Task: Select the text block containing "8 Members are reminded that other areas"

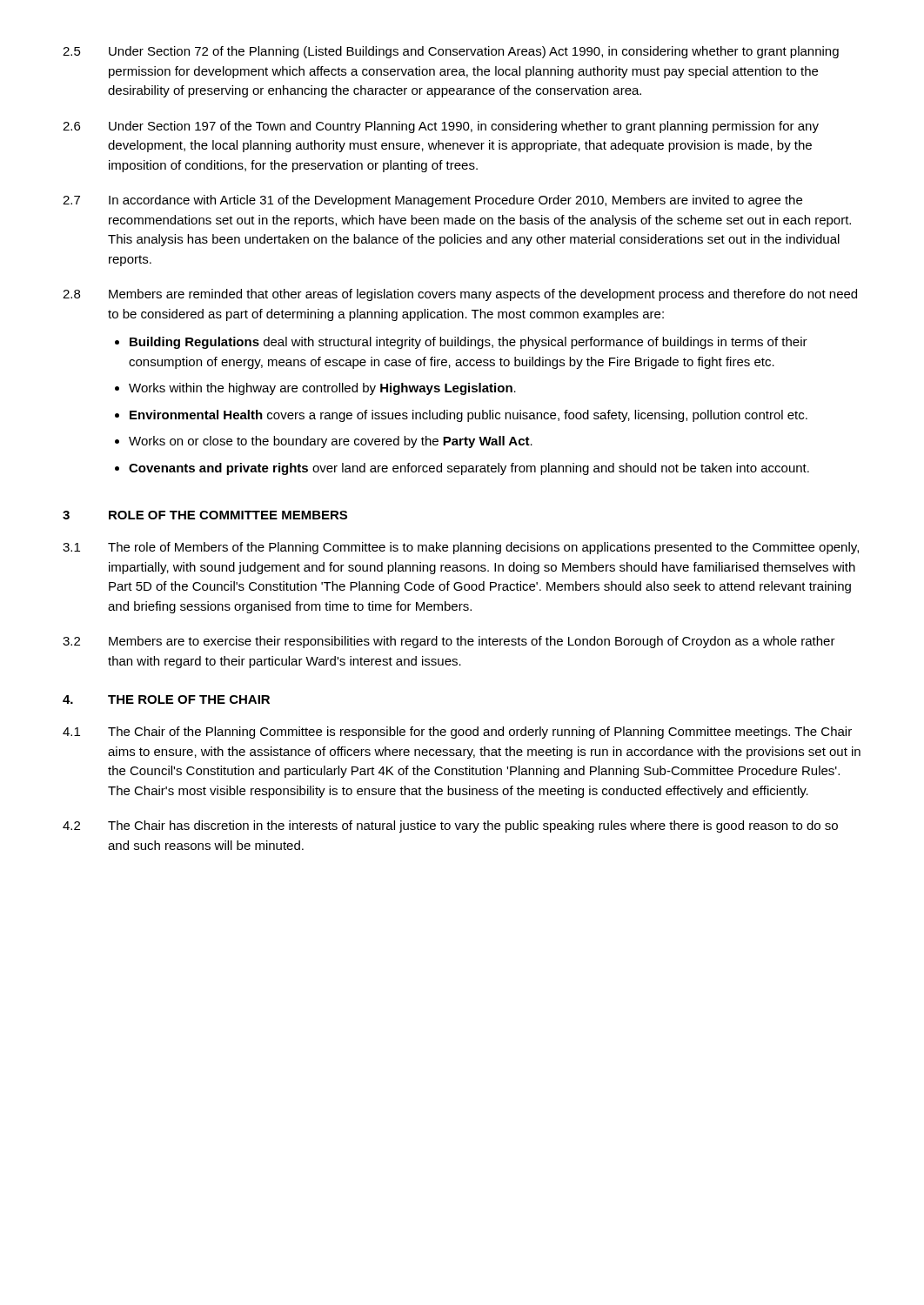Action: tap(462, 385)
